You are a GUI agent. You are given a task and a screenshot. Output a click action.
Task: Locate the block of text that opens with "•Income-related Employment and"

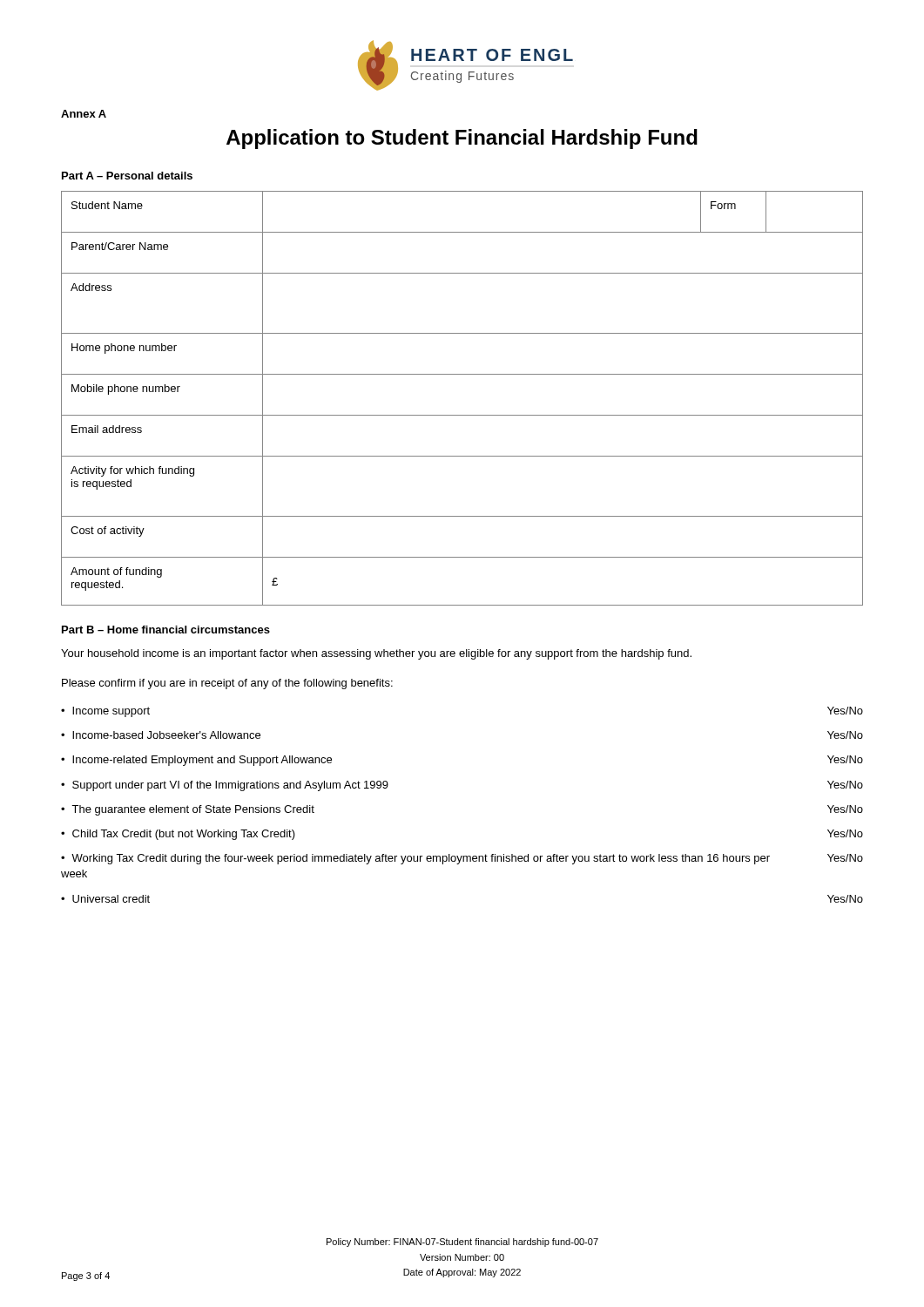point(196,760)
